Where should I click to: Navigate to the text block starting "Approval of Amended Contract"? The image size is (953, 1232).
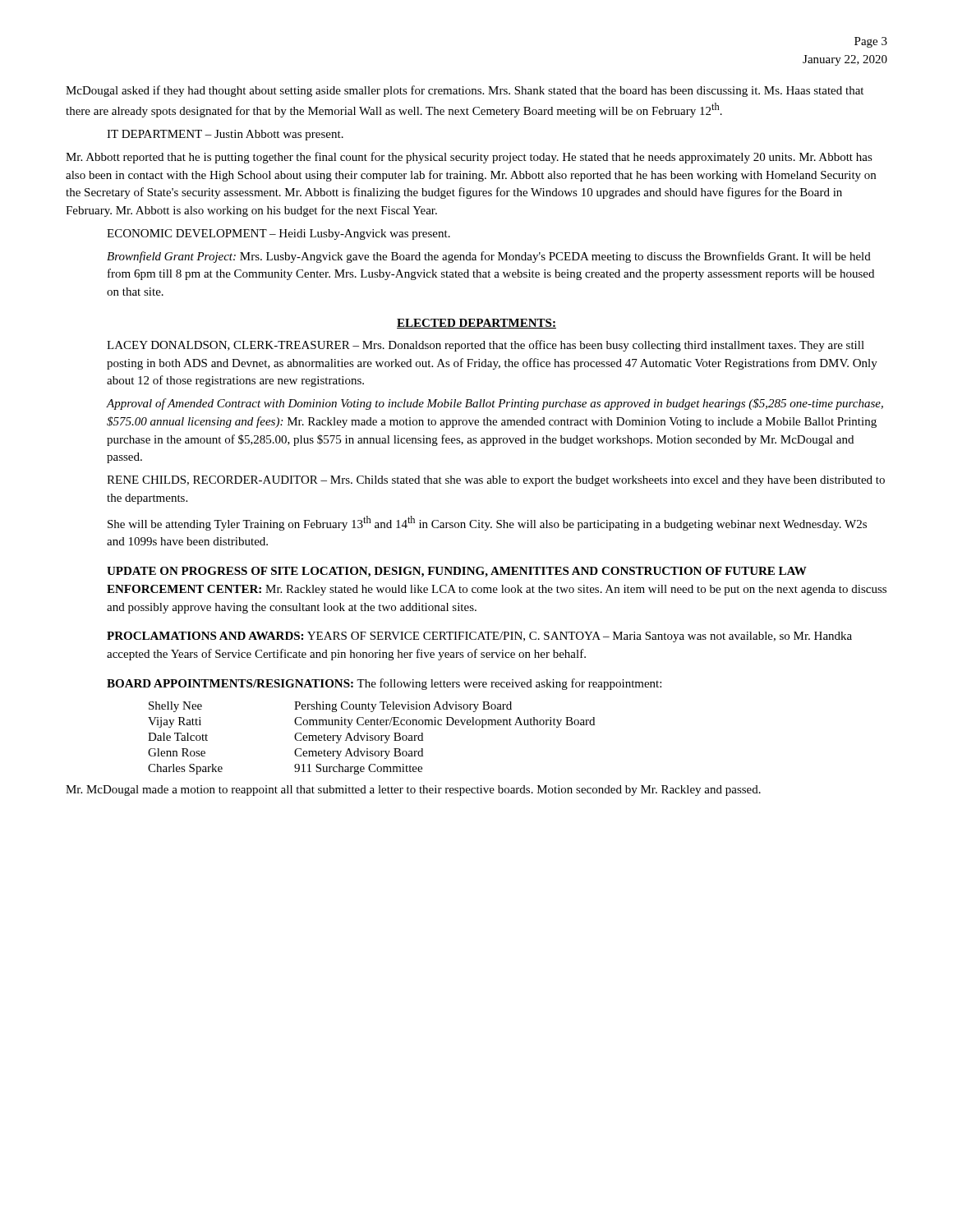(x=497, y=431)
